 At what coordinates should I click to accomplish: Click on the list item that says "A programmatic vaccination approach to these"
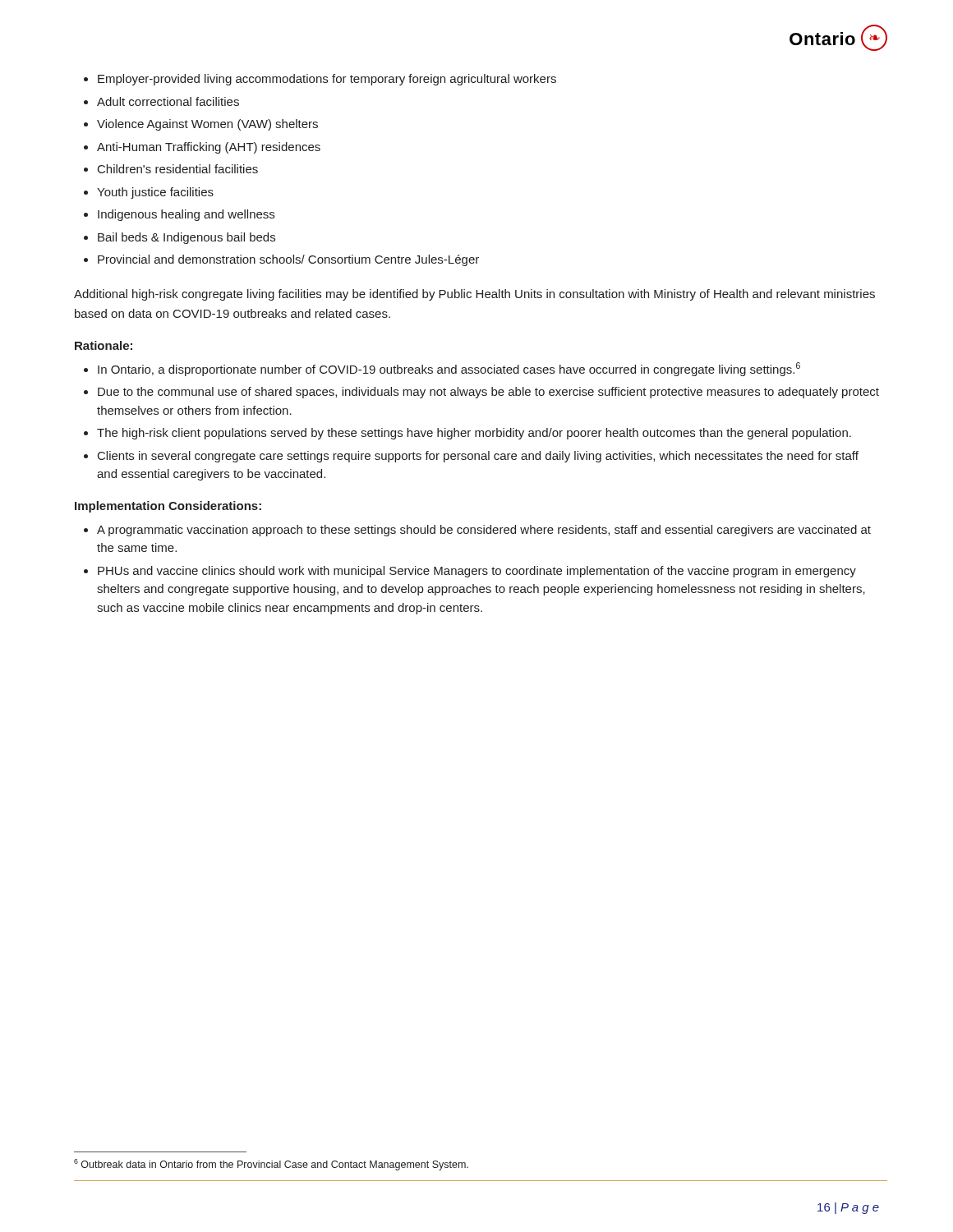(484, 538)
